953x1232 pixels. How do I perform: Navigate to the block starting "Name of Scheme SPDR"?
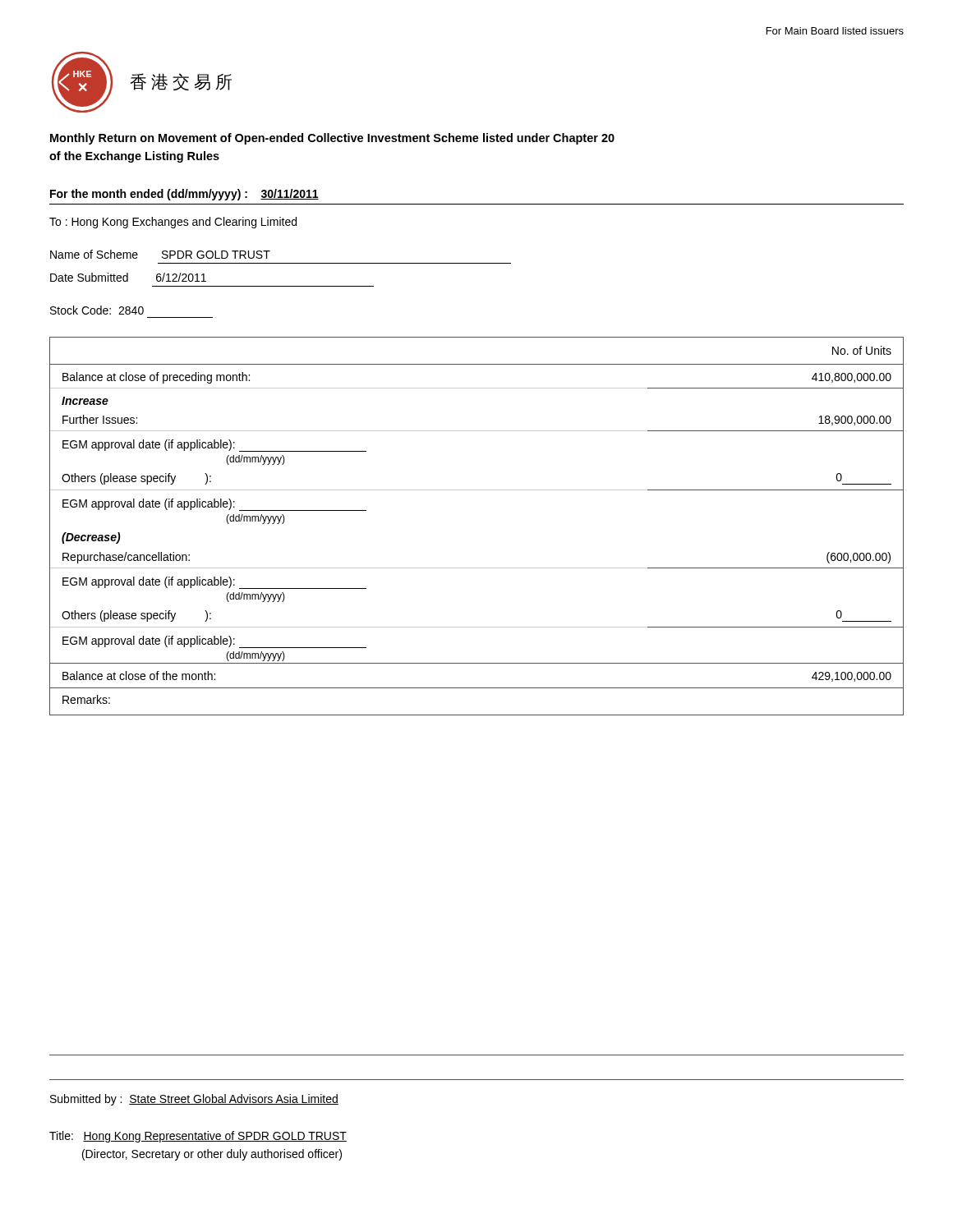280,256
